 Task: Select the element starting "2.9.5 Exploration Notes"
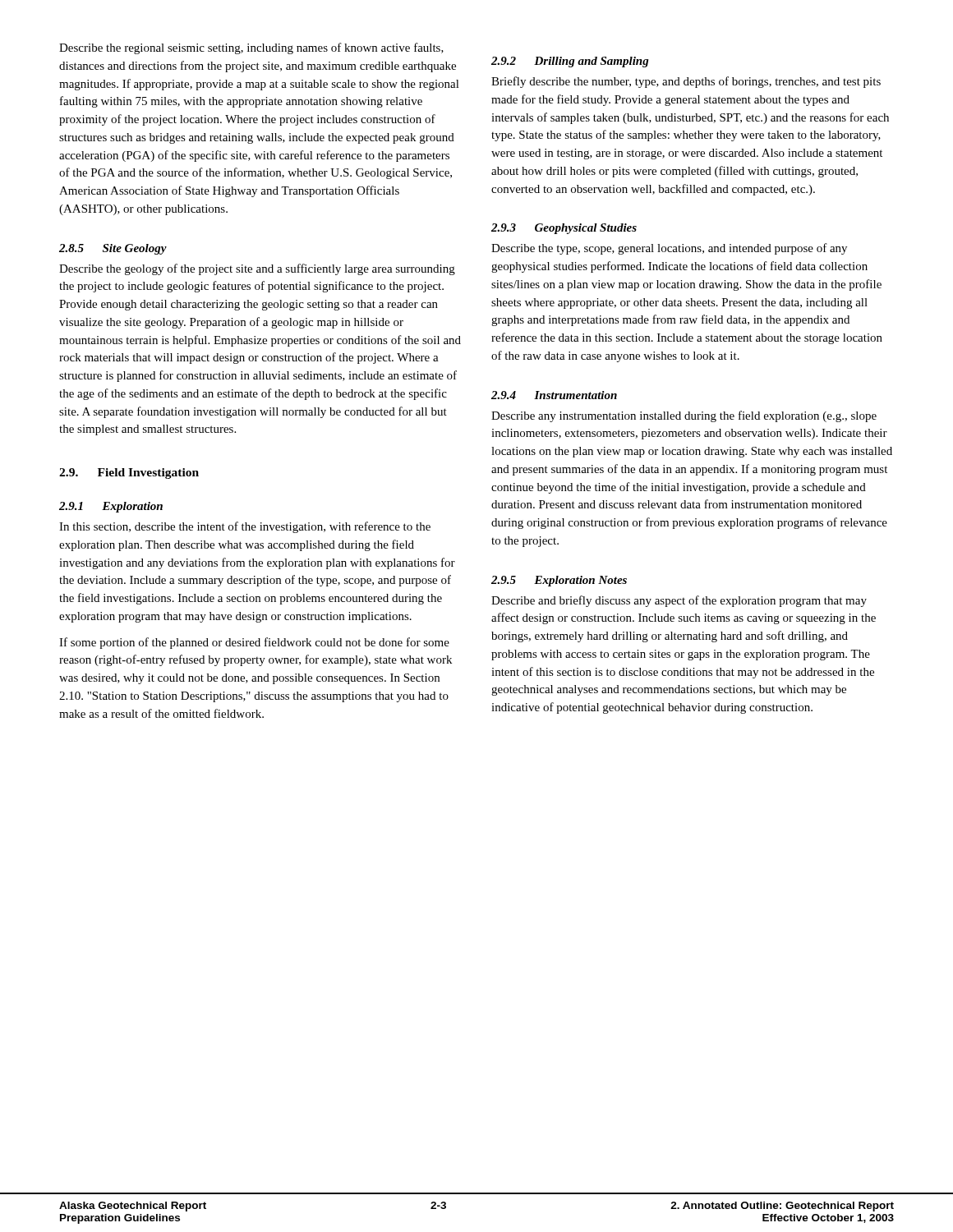559,579
